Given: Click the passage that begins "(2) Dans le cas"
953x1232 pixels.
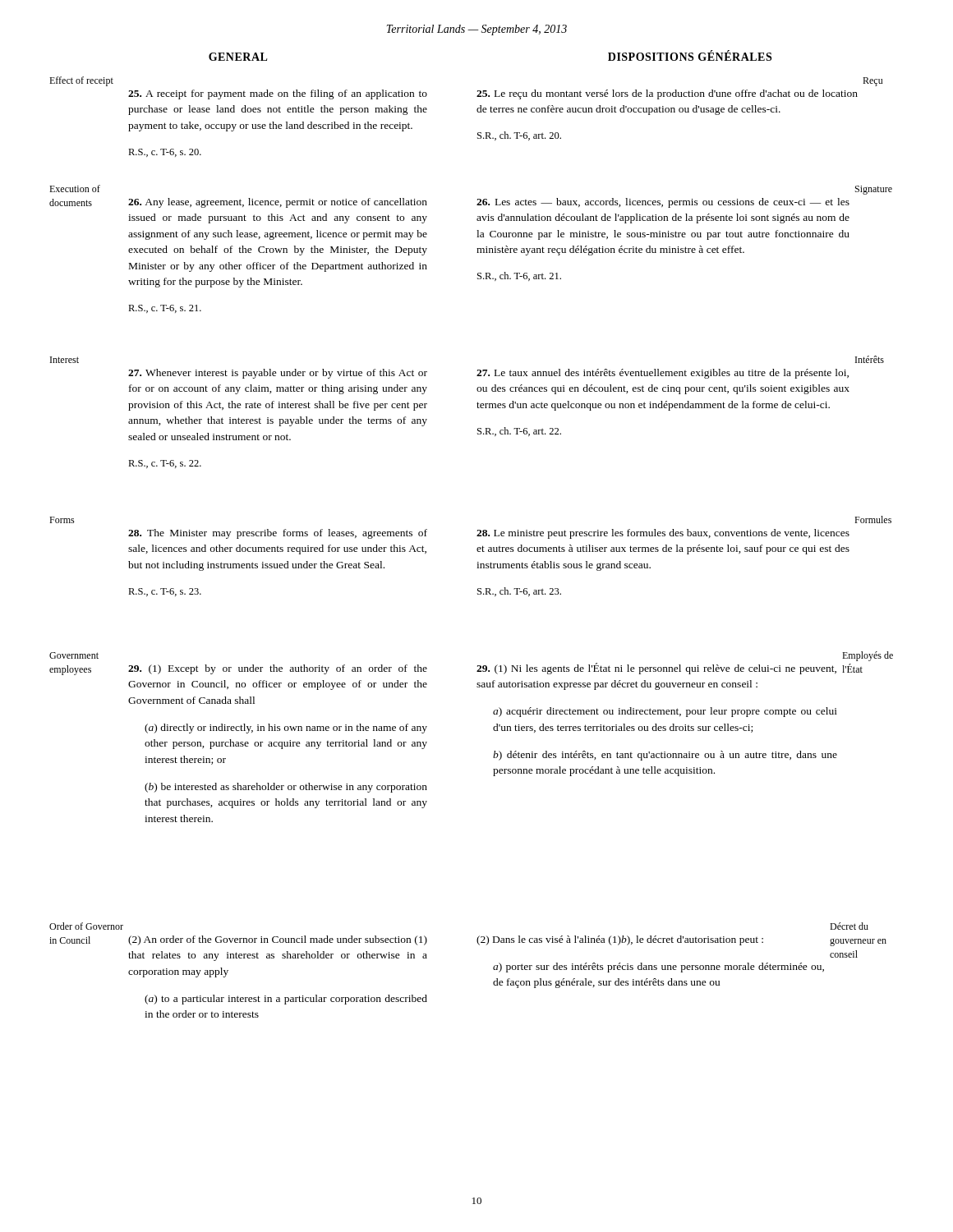Looking at the screenshot, I should [690, 961].
